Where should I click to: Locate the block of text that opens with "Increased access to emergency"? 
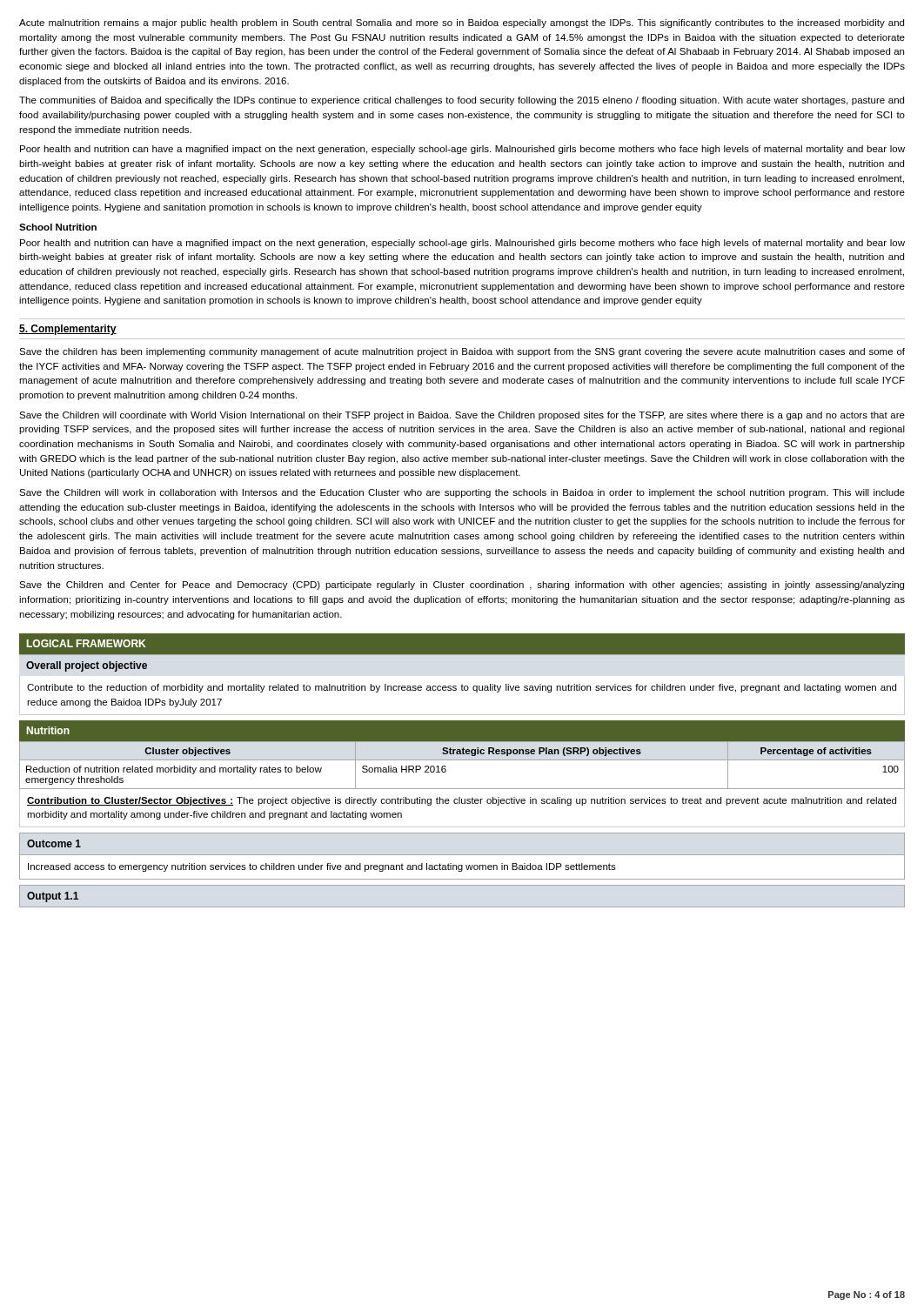coord(321,866)
